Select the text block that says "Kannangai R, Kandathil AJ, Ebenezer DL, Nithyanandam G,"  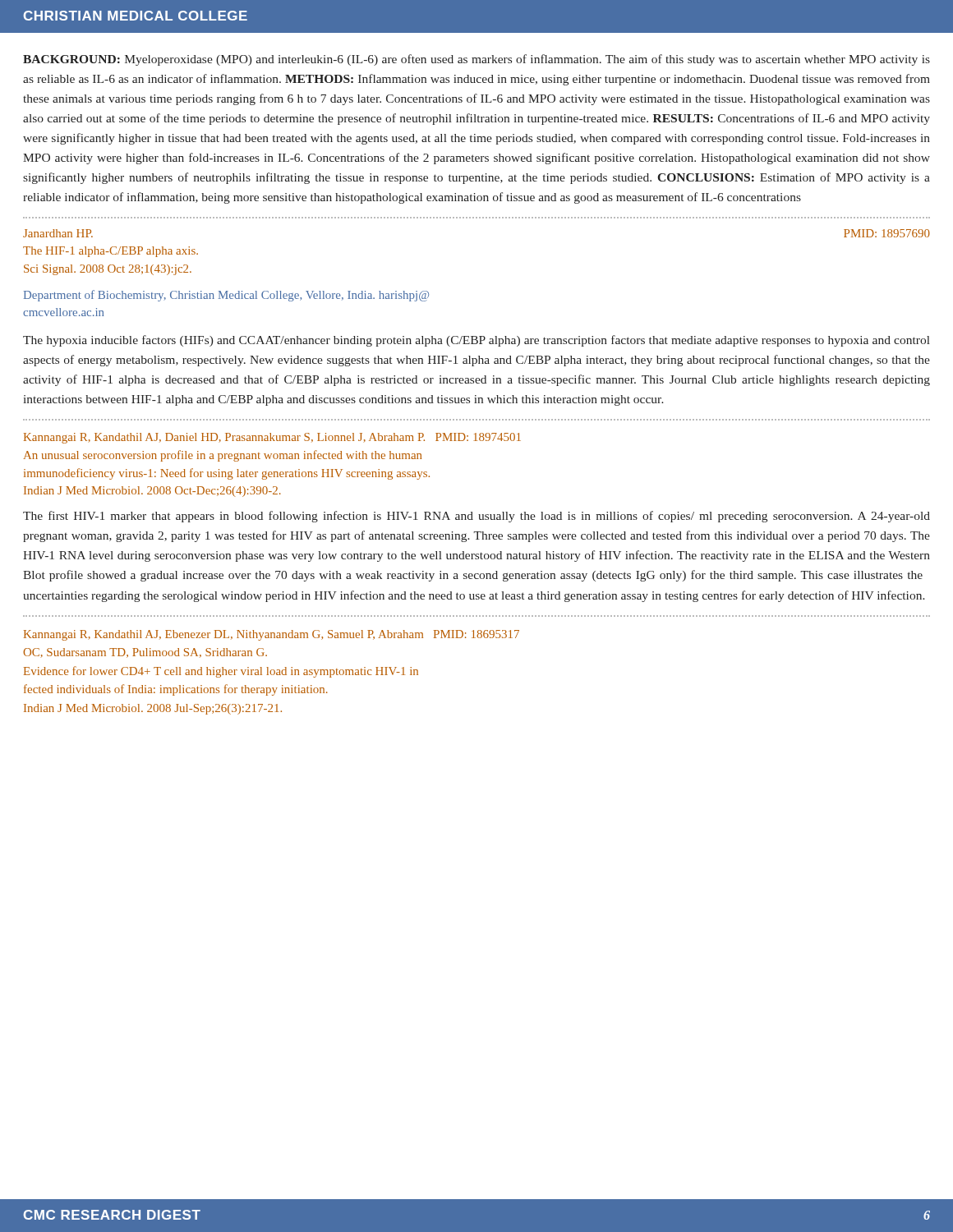click(271, 671)
